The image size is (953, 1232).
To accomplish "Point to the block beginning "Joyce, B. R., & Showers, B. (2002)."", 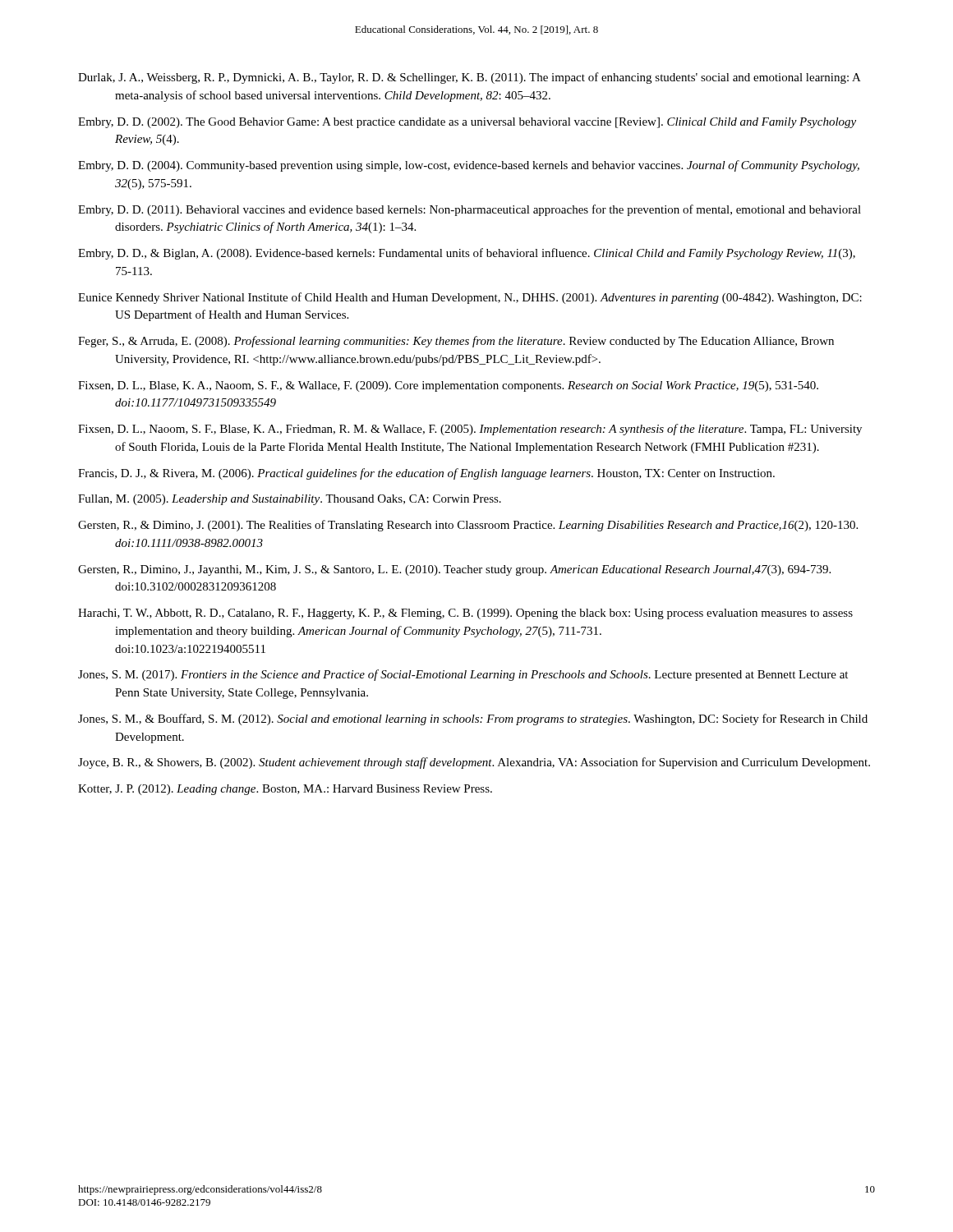I will pos(474,762).
